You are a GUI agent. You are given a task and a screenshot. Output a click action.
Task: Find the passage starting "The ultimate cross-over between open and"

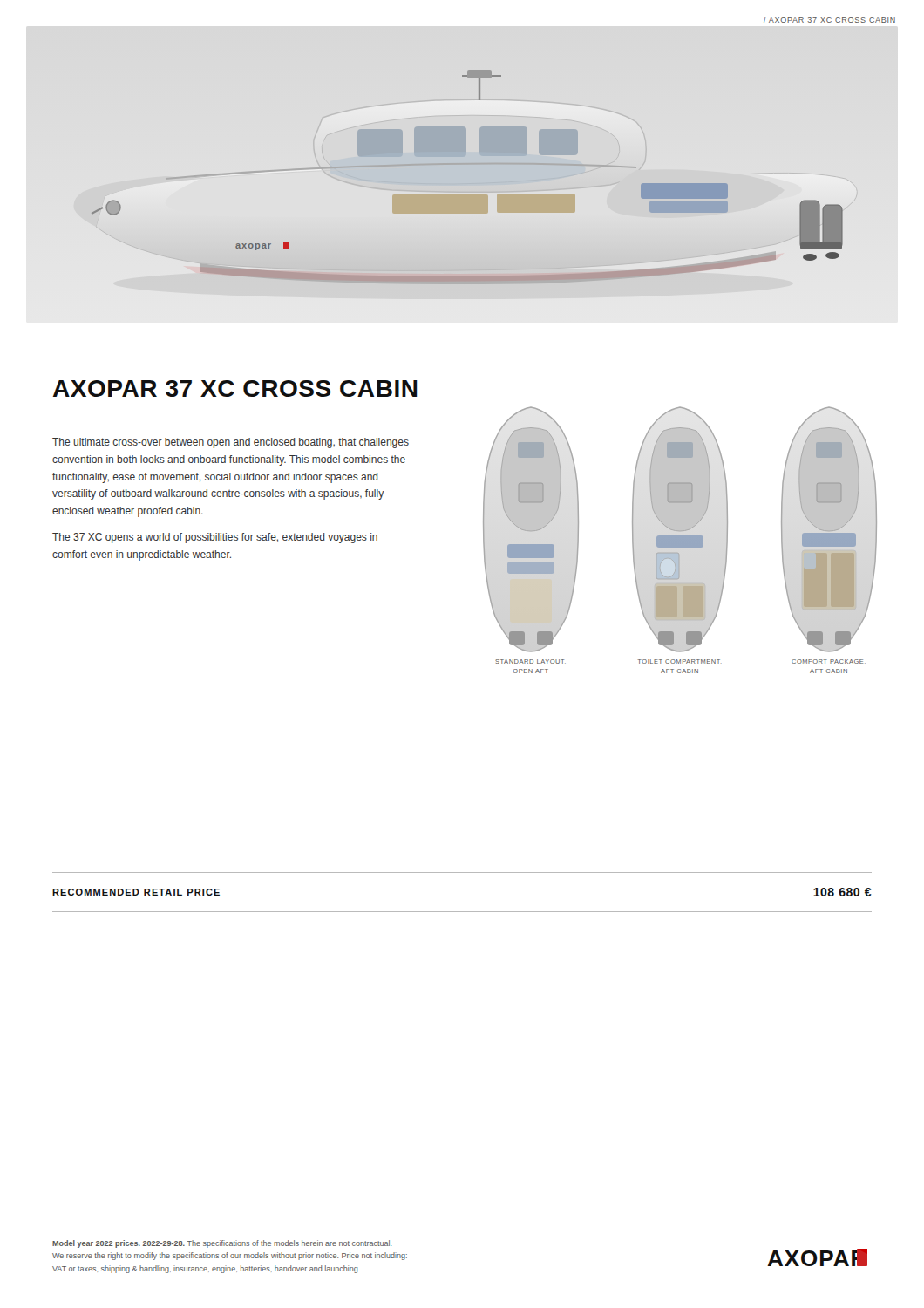[231, 499]
